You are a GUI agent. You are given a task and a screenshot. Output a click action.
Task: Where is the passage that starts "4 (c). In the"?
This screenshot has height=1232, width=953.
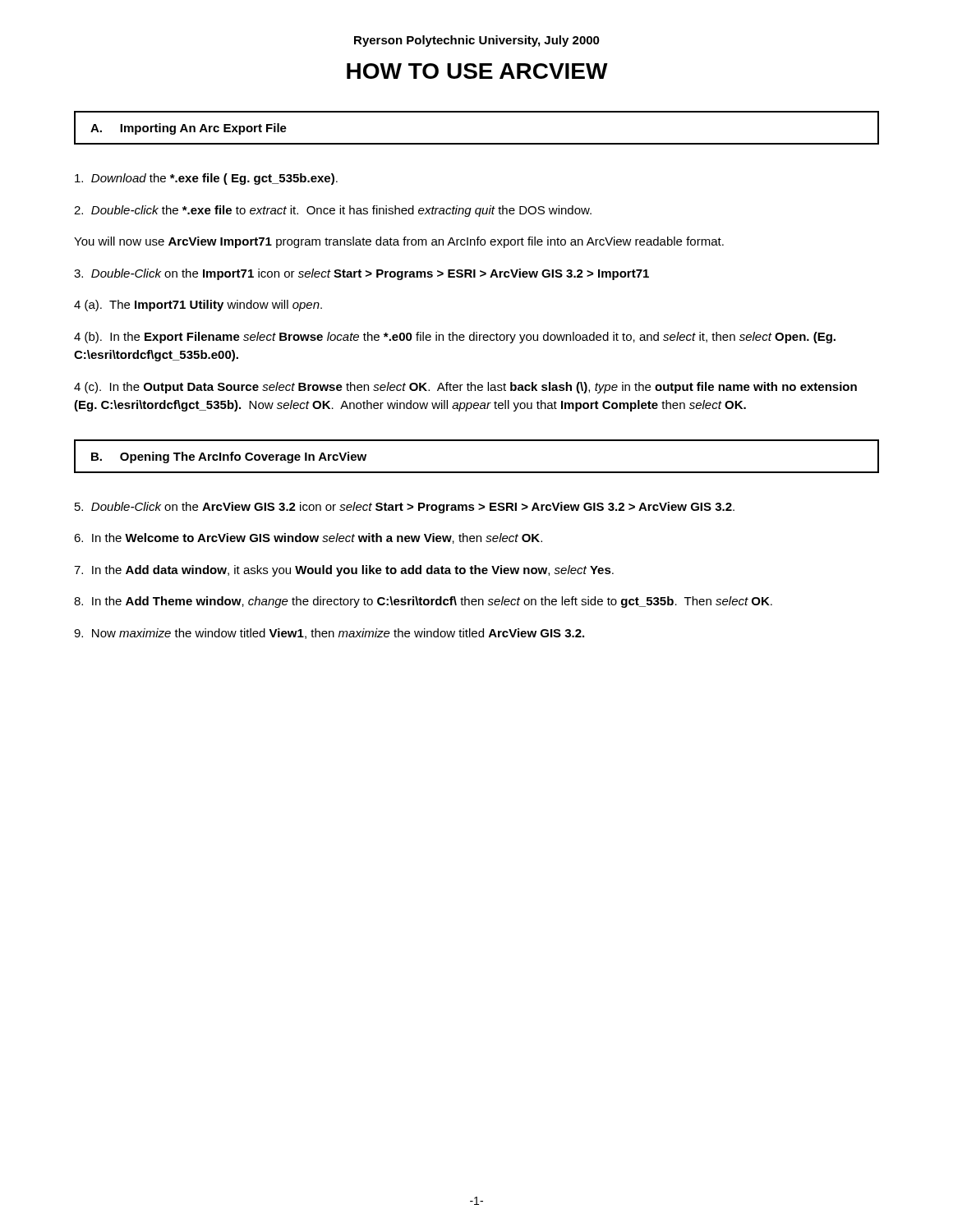[466, 395]
